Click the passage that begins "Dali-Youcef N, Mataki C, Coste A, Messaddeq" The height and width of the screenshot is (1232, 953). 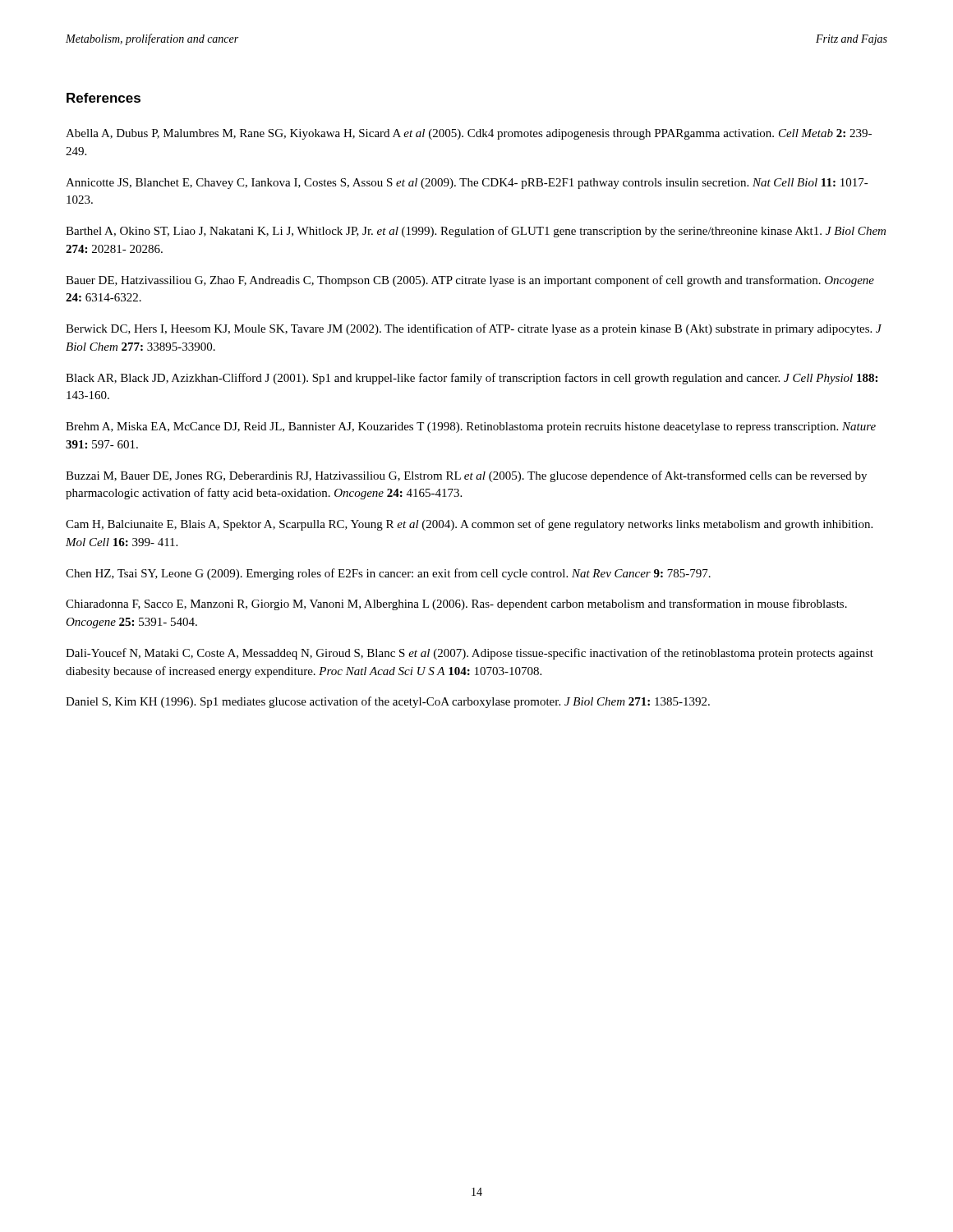pyautogui.click(x=469, y=662)
